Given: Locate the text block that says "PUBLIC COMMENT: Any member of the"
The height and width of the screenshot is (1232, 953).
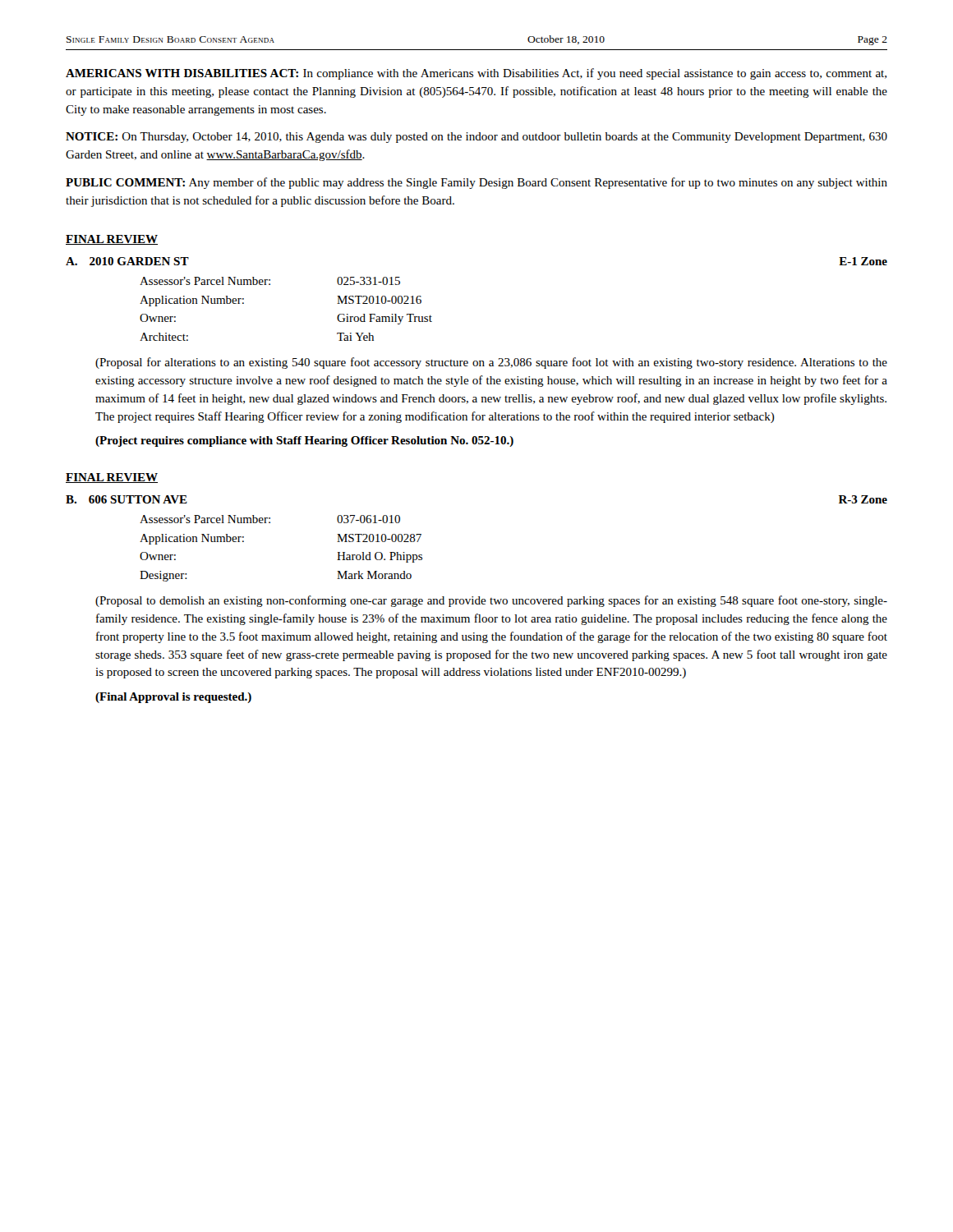Looking at the screenshot, I should [x=476, y=191].
